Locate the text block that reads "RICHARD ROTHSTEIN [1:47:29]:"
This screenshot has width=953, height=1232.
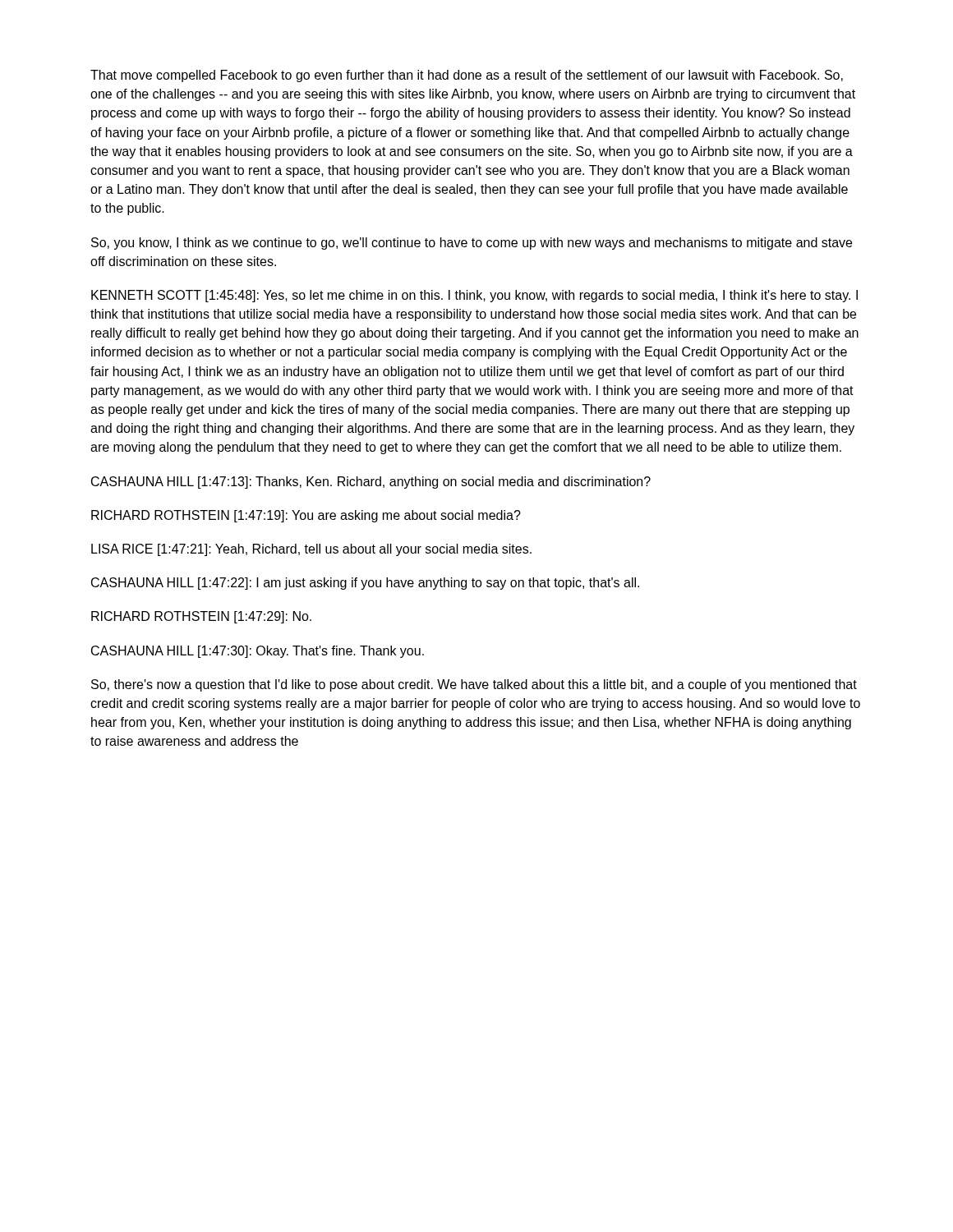[201, 617]
